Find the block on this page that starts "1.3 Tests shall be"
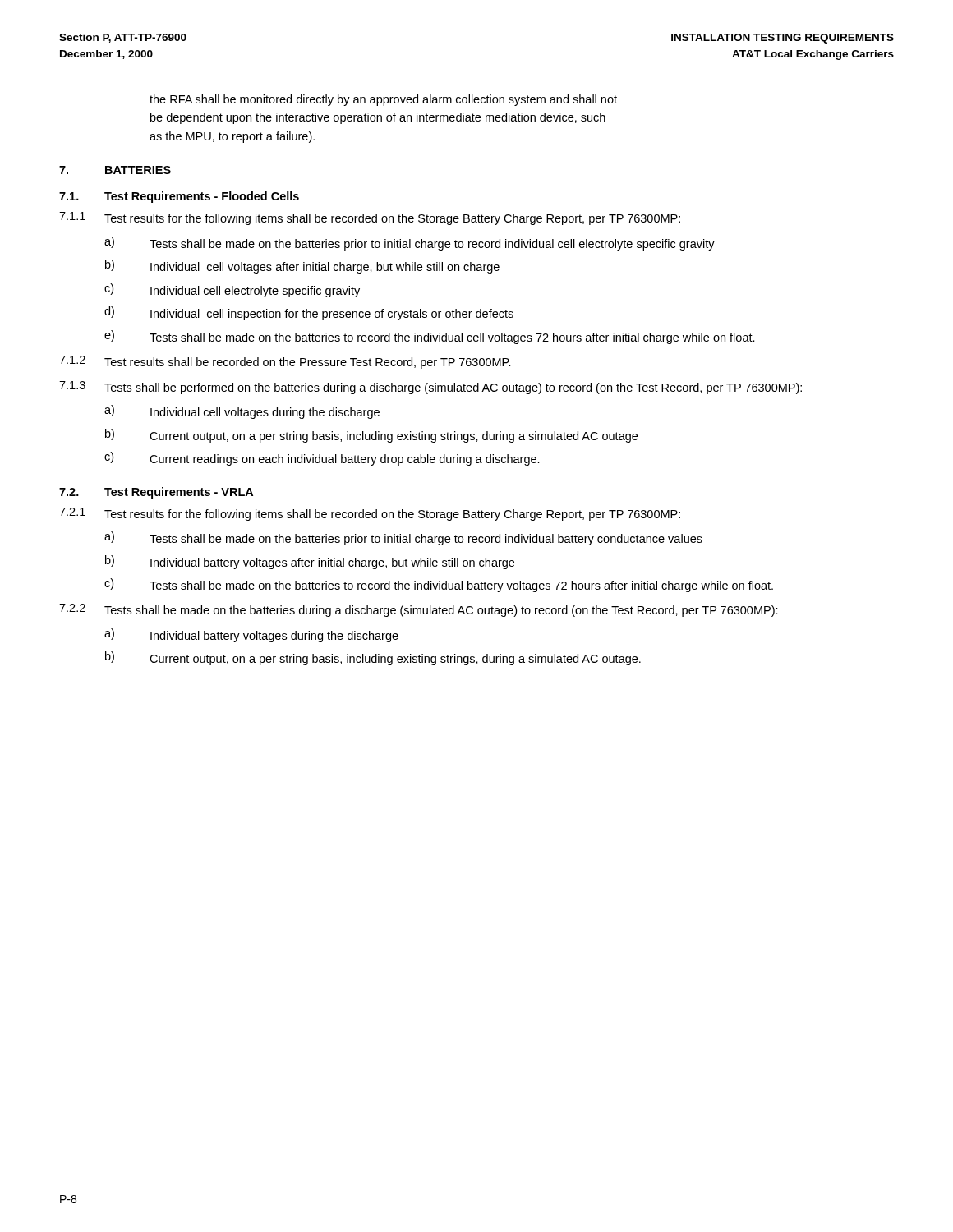Image resolution: width=953 pixels, height=1232 pixels. [476, 388]
